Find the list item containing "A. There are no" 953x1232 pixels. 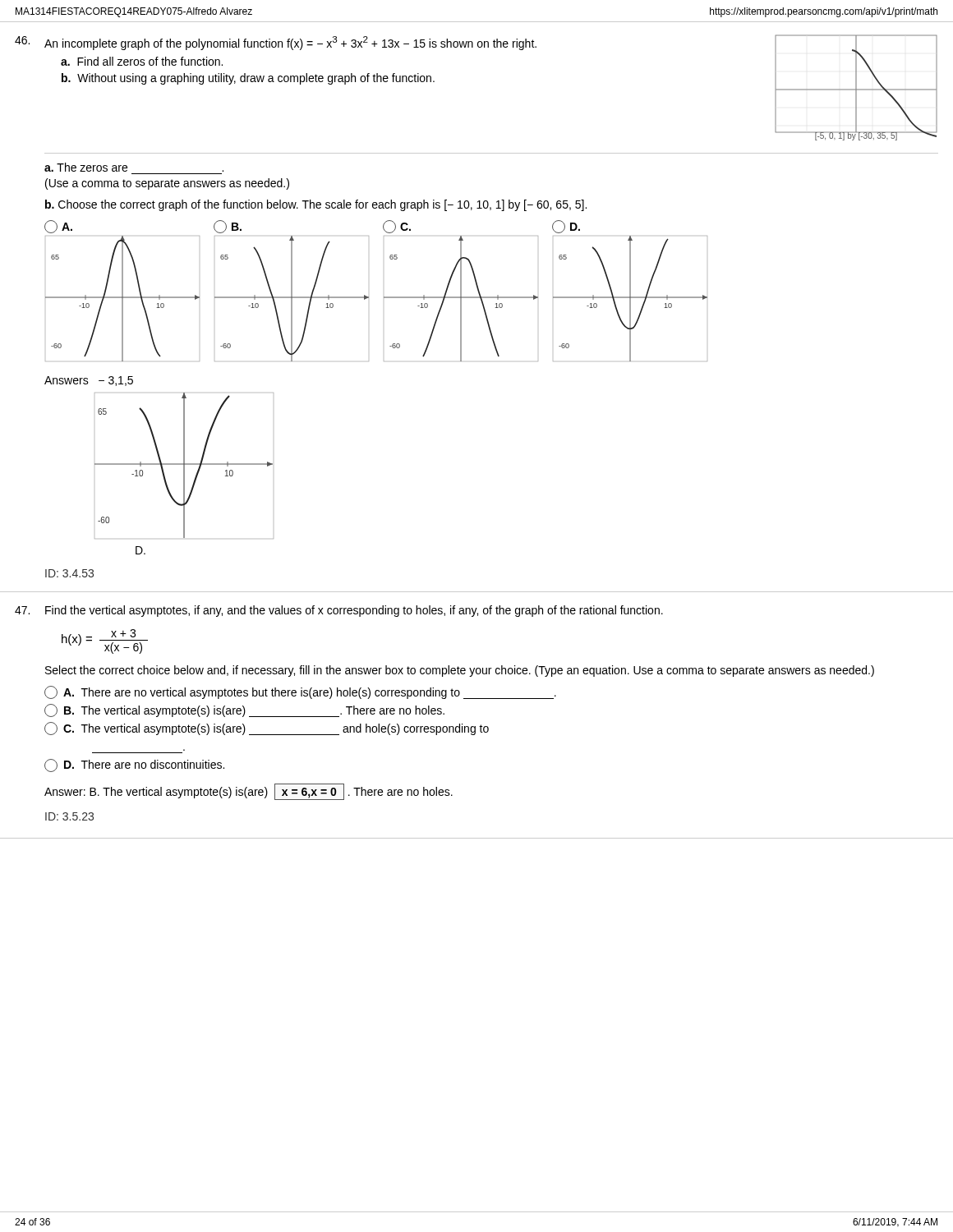[x=301, y=692]
